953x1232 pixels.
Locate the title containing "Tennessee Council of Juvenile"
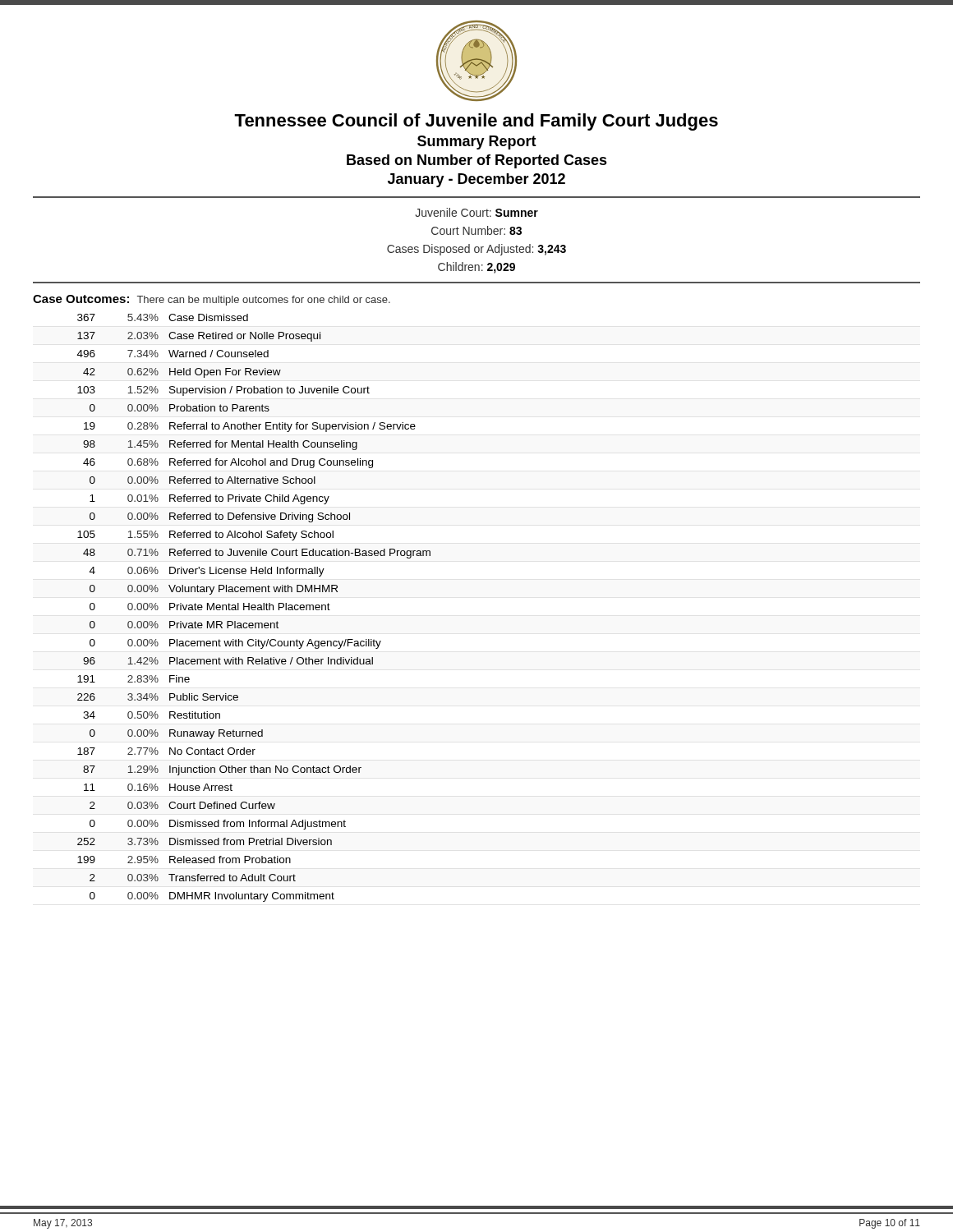476,120
